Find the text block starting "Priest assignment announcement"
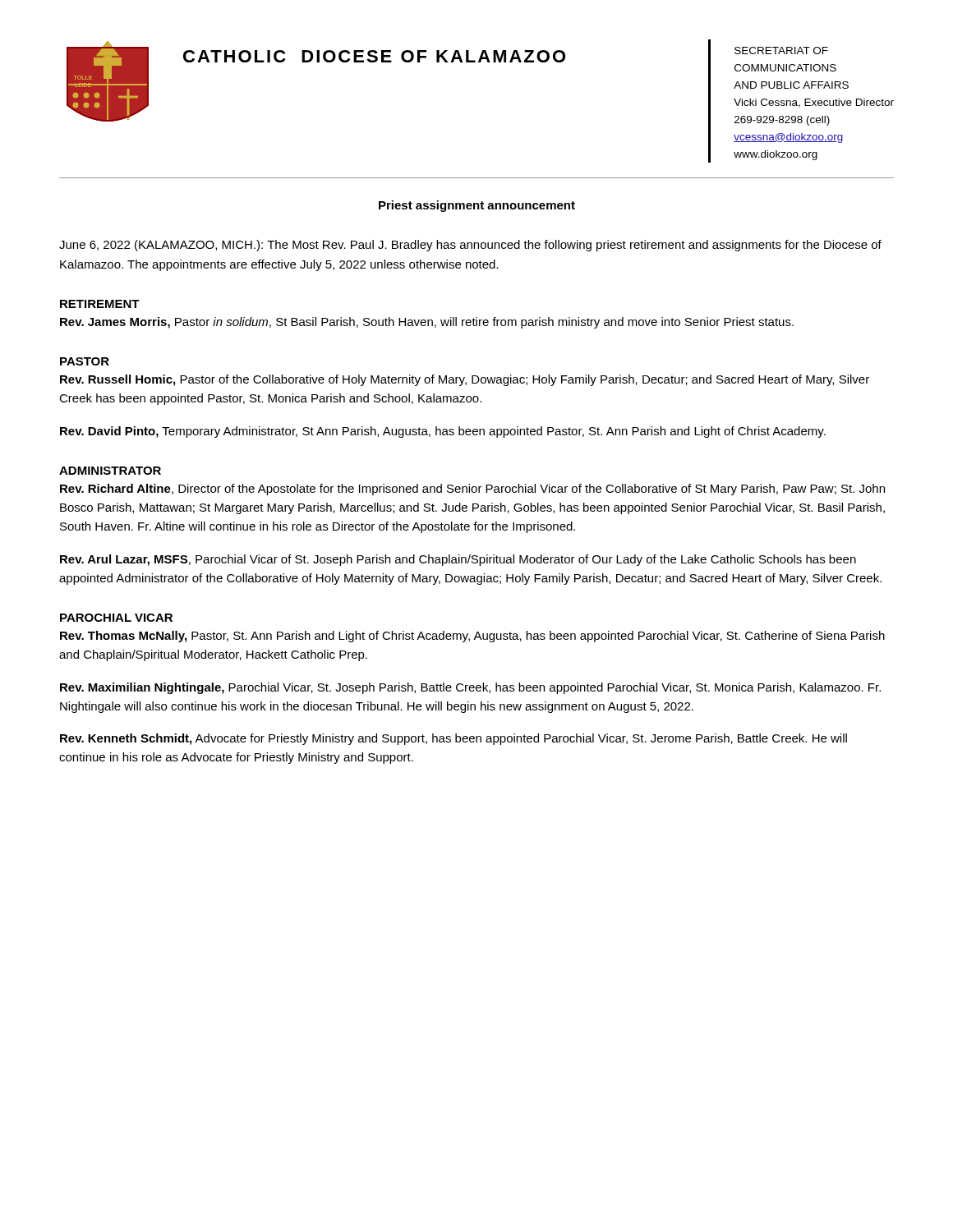 [476, 205]
